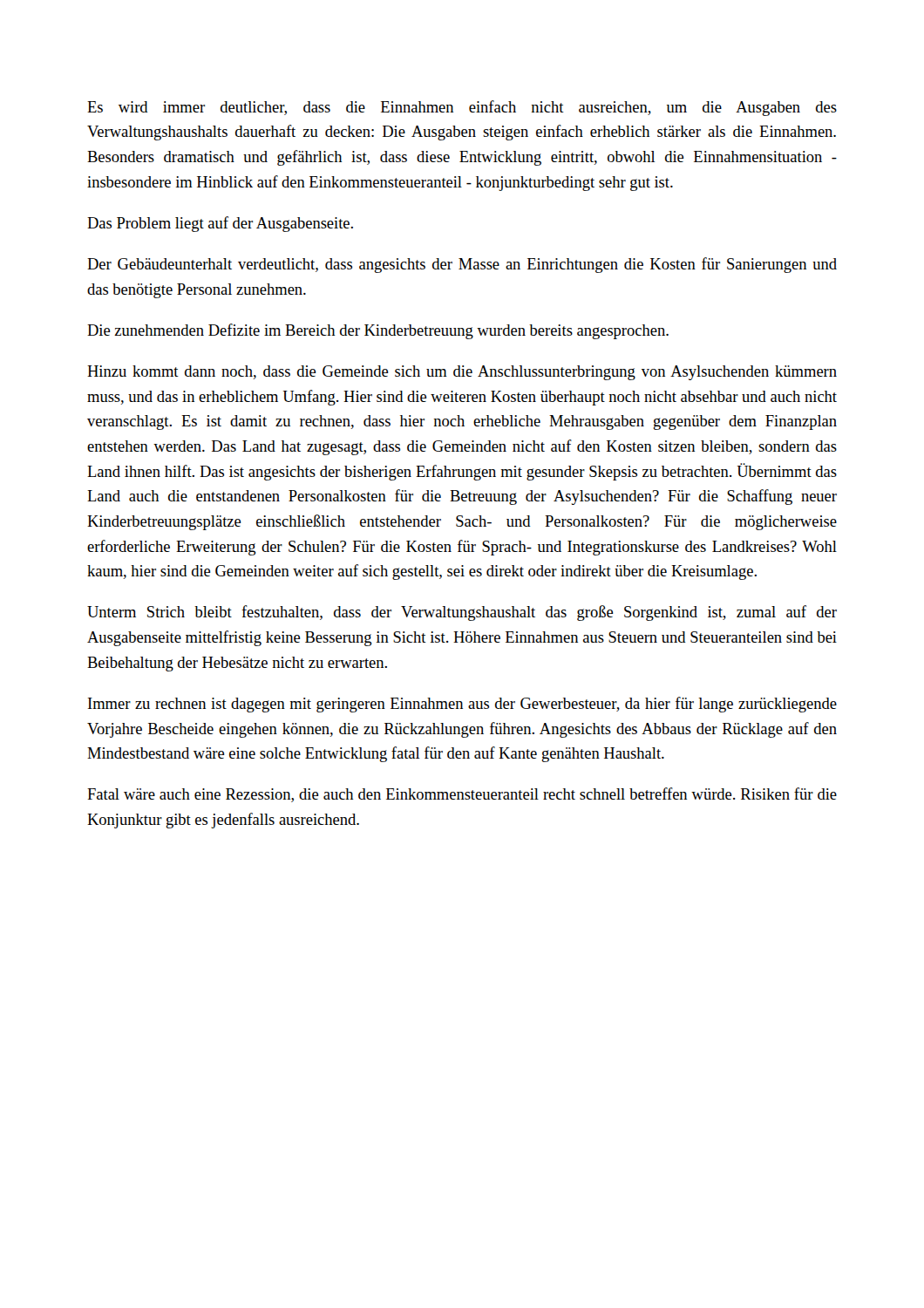Find the block on this page that starts "Es wird immer deutlicher, dass die Einnahmen einfach"
924x1308 pixels.
click(x=462, y=144)
